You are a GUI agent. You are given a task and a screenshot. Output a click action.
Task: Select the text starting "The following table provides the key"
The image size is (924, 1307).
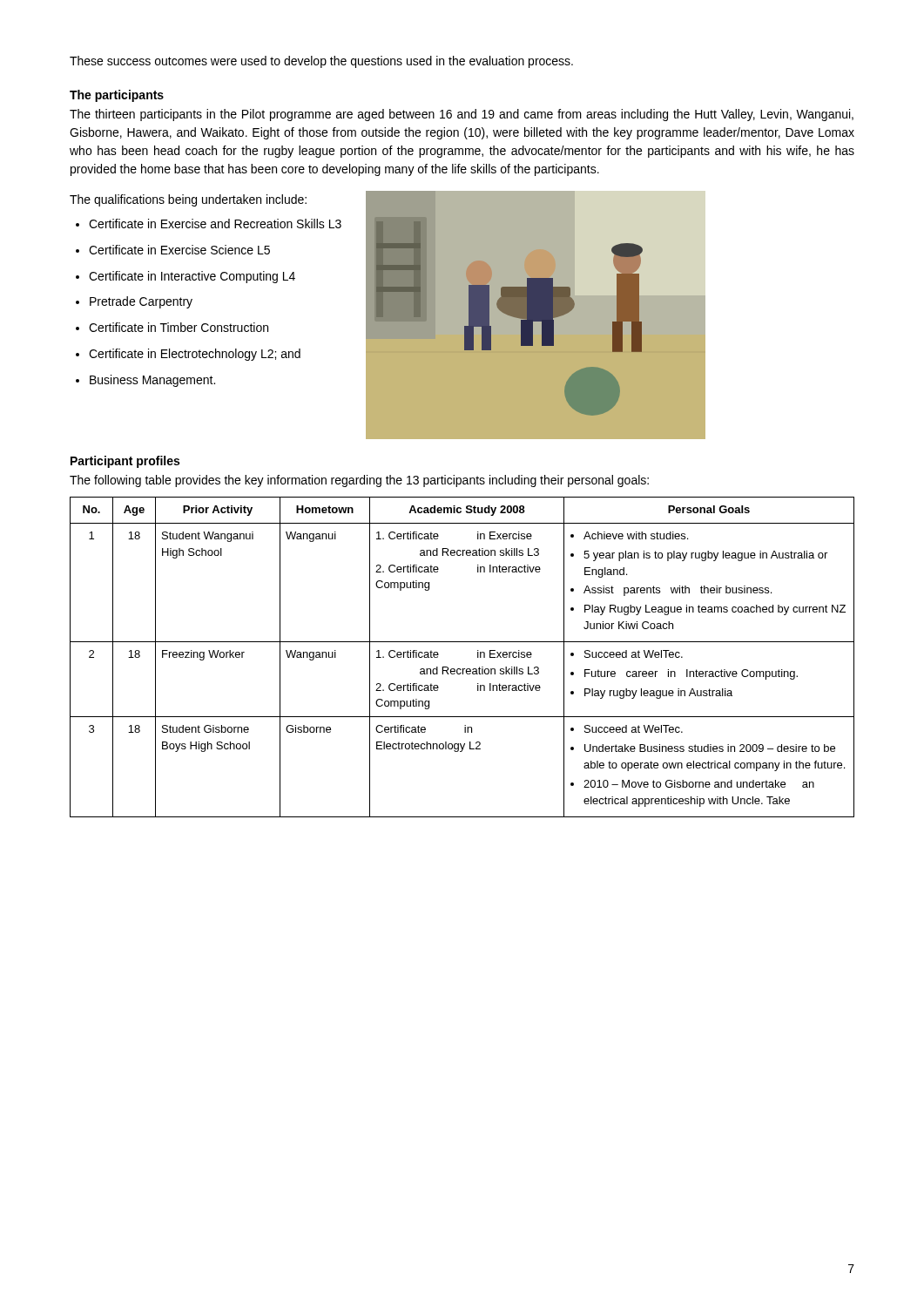point(360,480)
